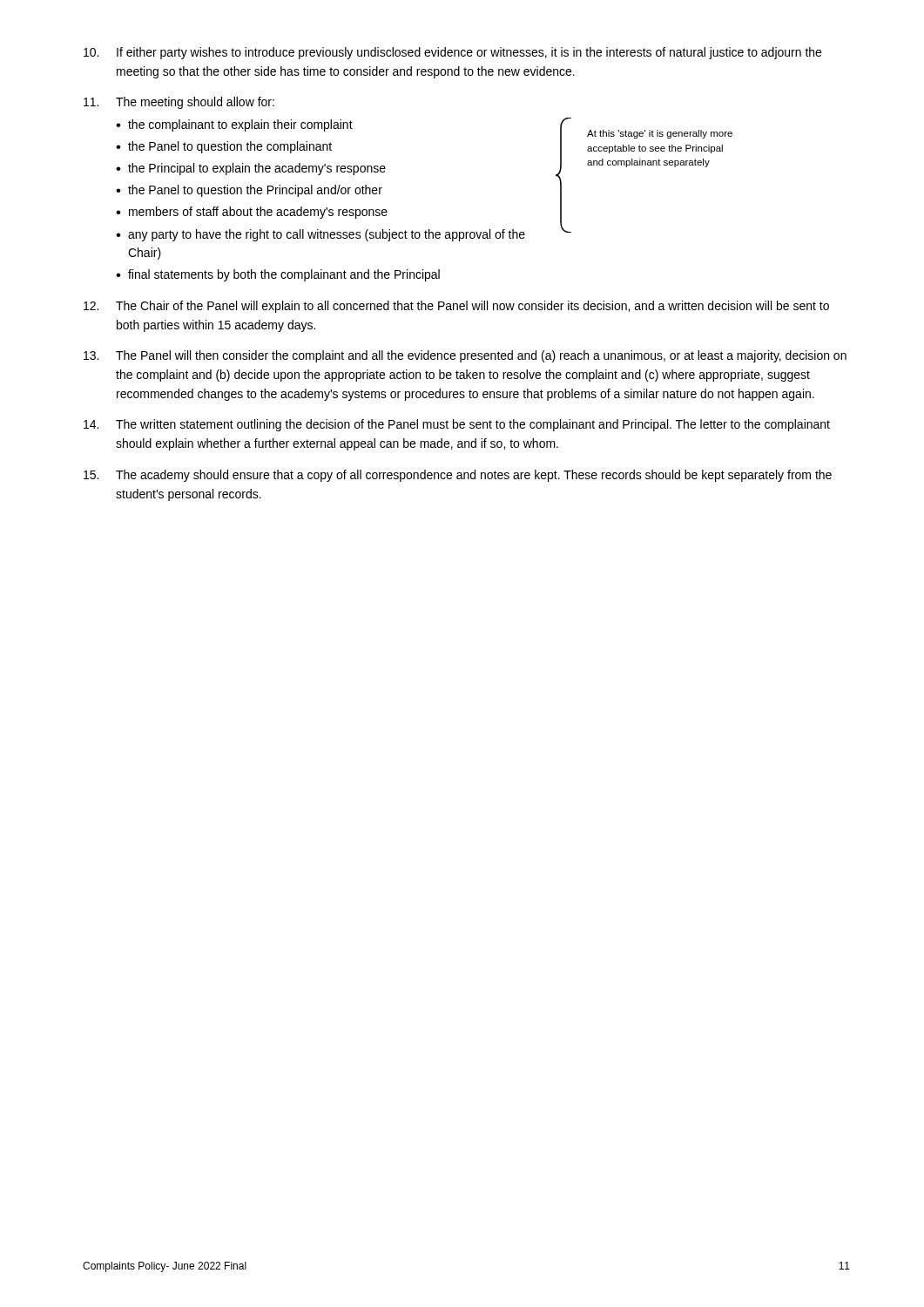Navigate to the text starting "• members of staff about the academy's"

tap(252, 213)
